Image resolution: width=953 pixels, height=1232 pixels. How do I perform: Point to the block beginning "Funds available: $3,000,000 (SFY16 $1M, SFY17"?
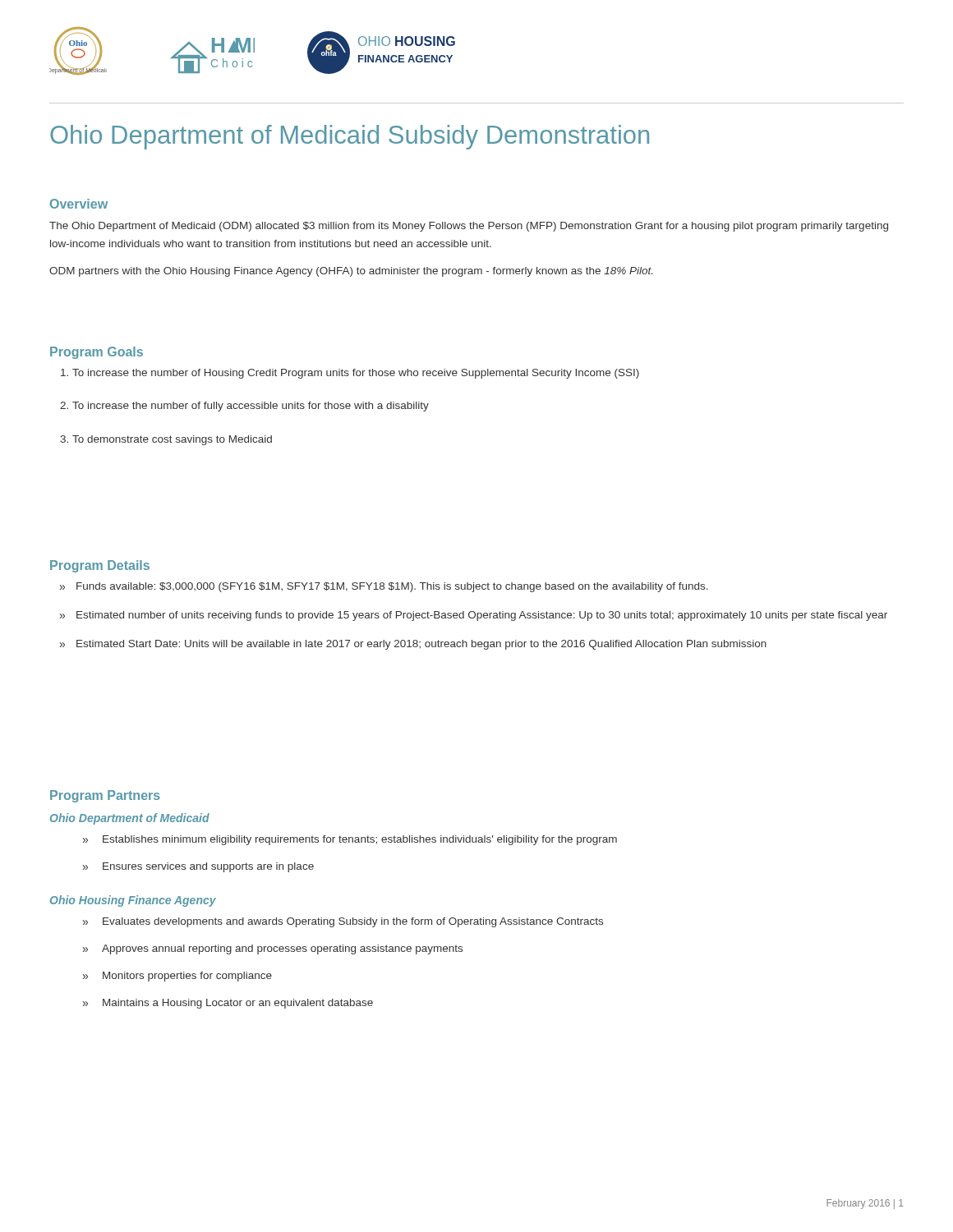coord(392,586)
